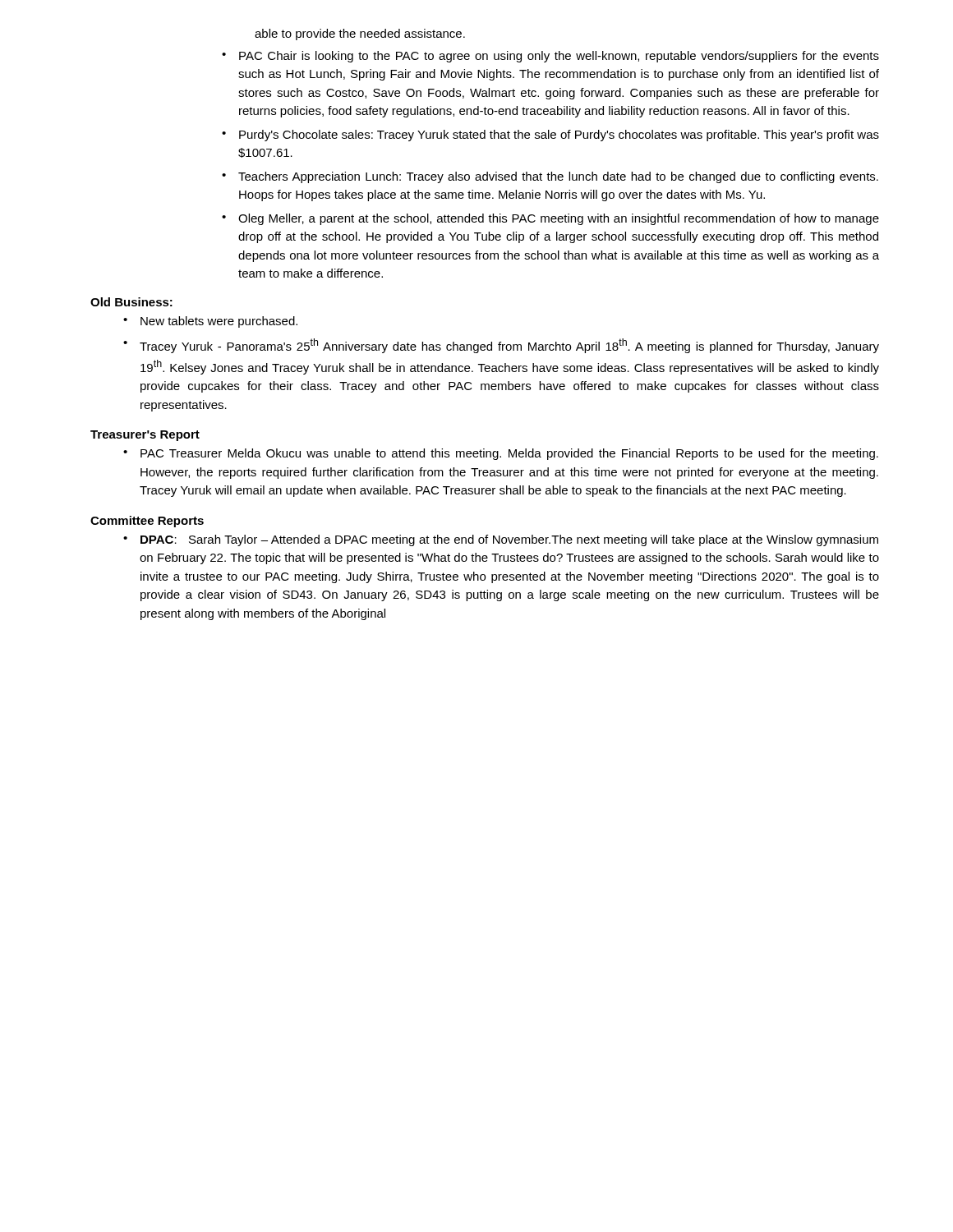Find the region starting "• PAC Chair is looking to"

(x=550, y=83)
